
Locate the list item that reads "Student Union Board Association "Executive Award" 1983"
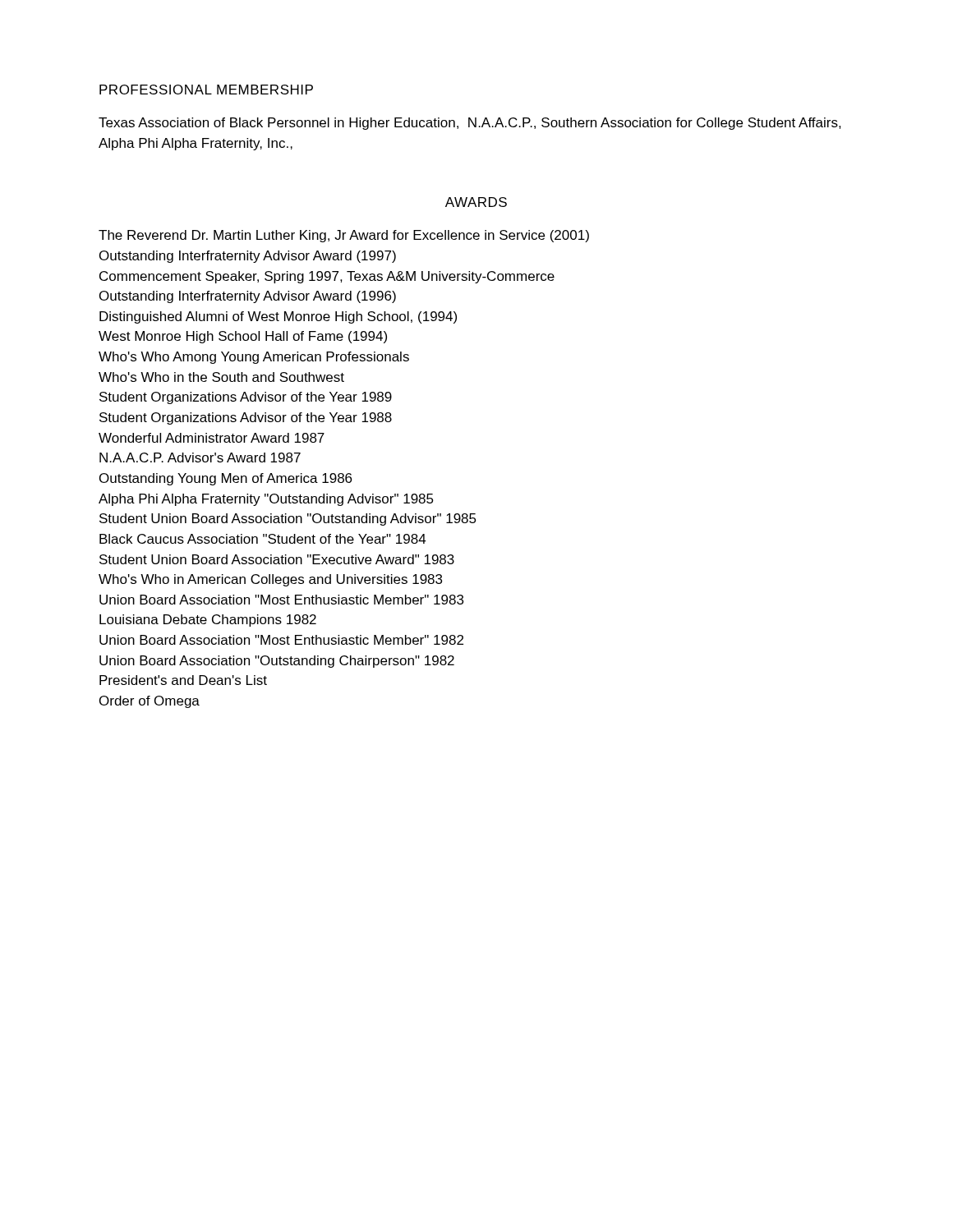click(277, 559)
